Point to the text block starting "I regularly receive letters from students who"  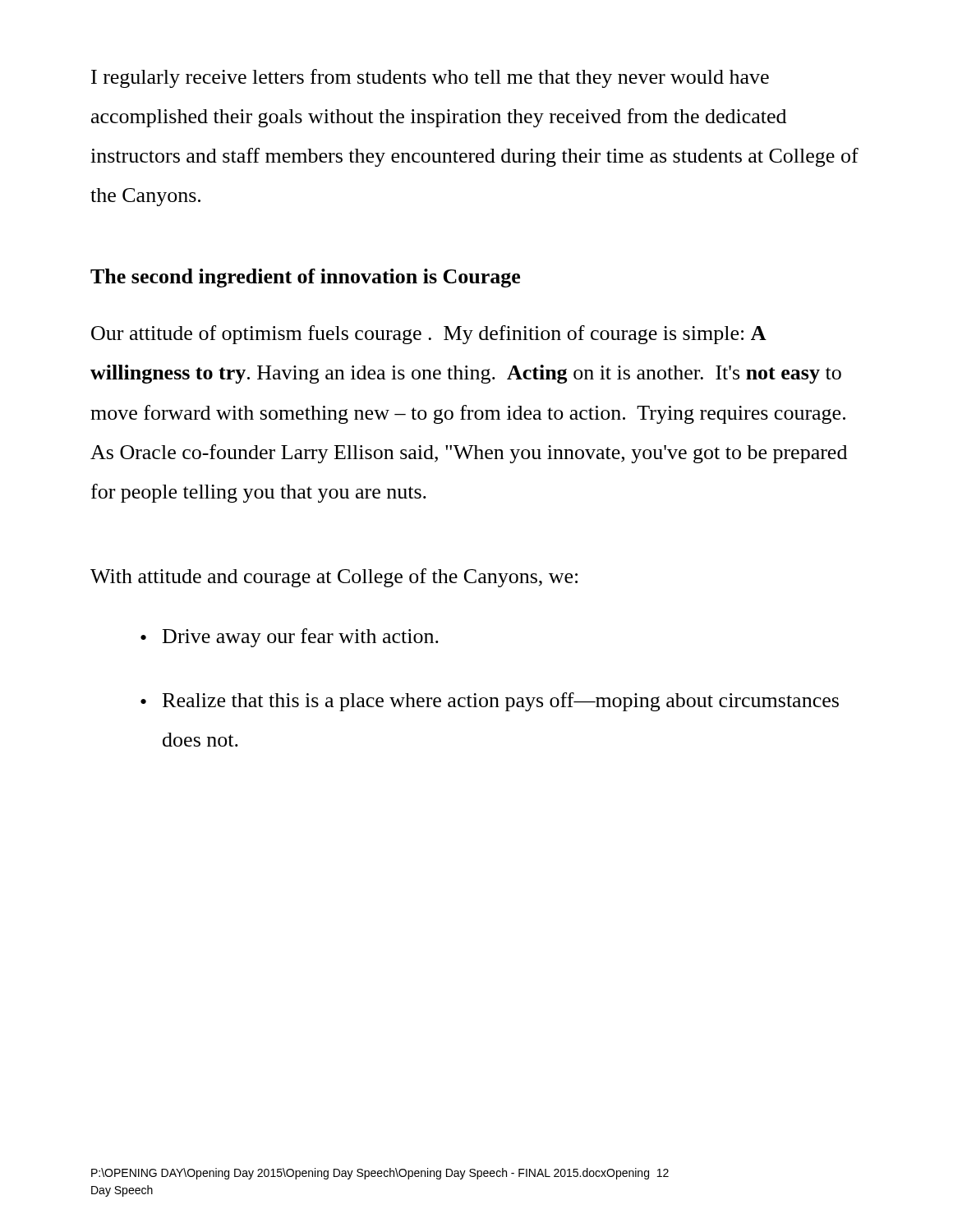click(x=430, y=78)
